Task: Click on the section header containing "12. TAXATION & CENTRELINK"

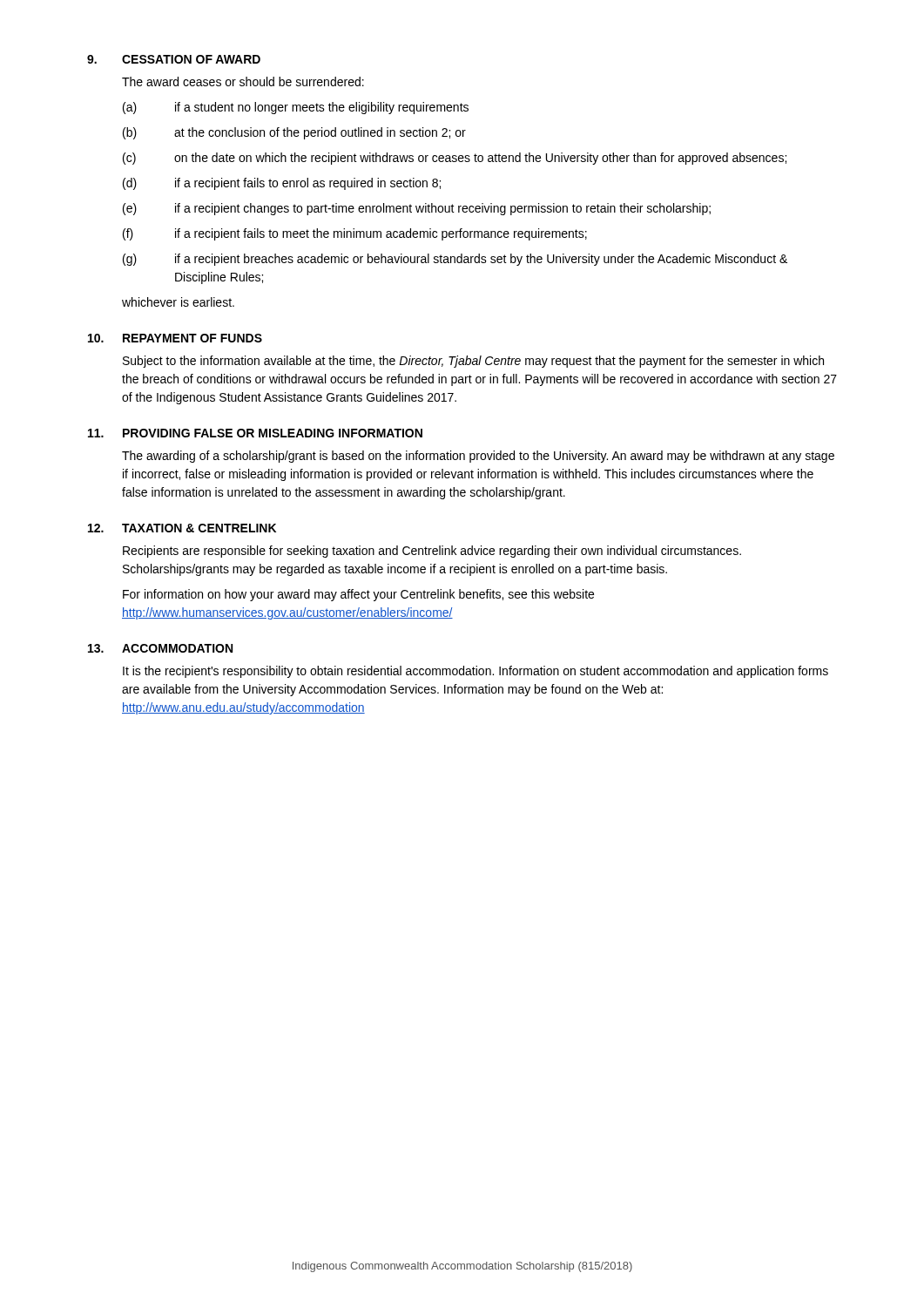Action: coord(182,528)
